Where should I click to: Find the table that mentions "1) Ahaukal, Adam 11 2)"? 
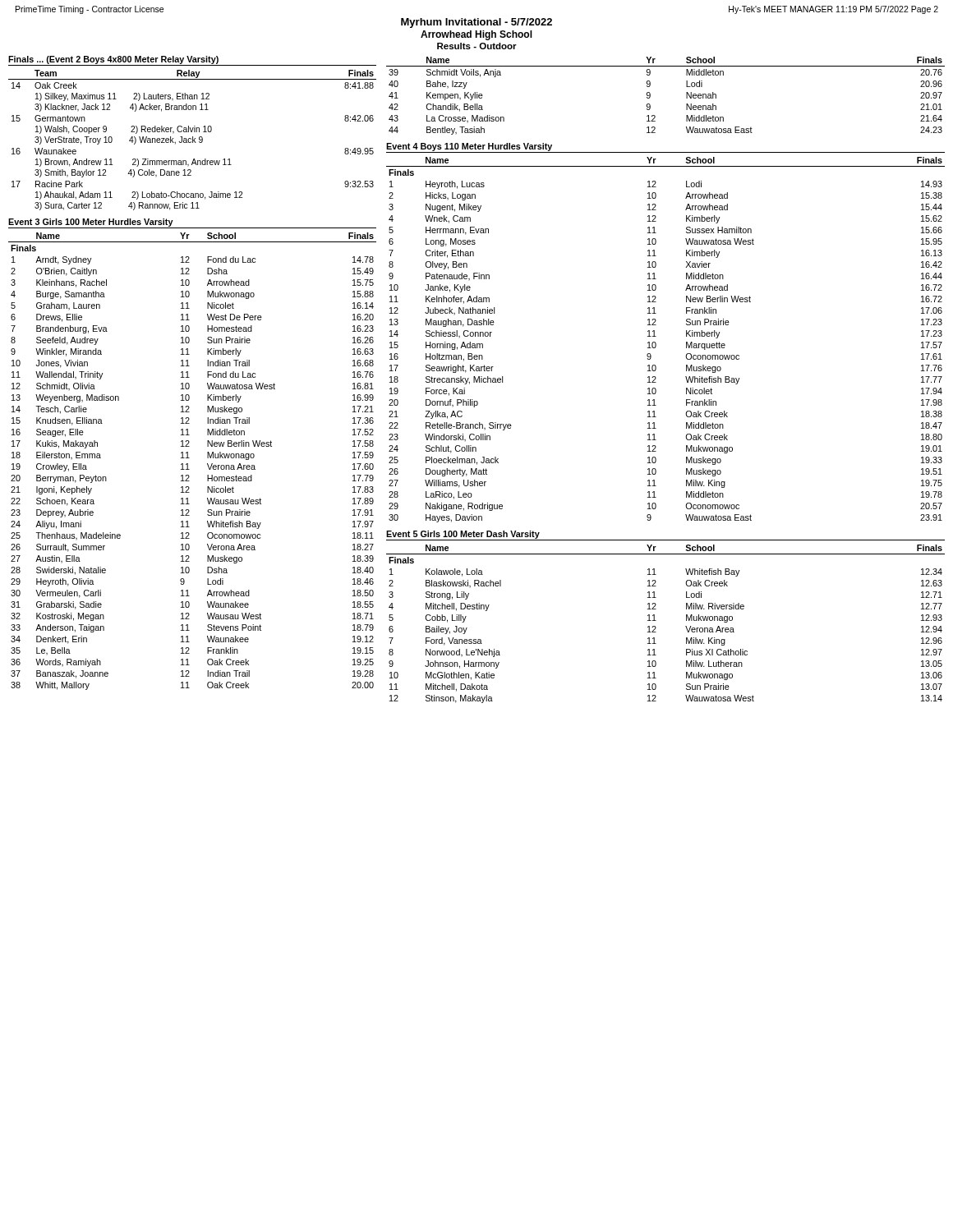coord(192,139)
